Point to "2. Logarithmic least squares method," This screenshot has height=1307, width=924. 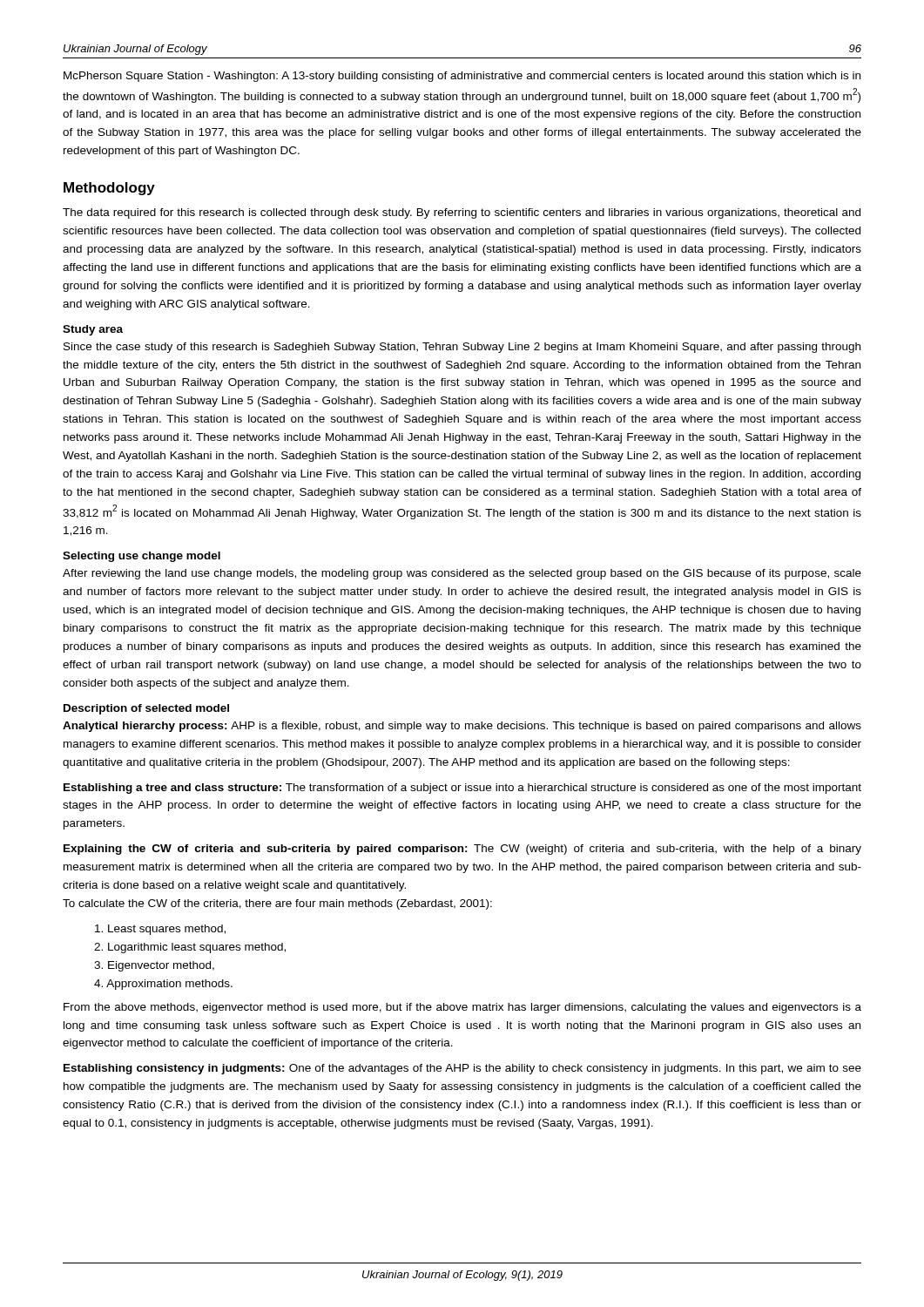point(190,947)
